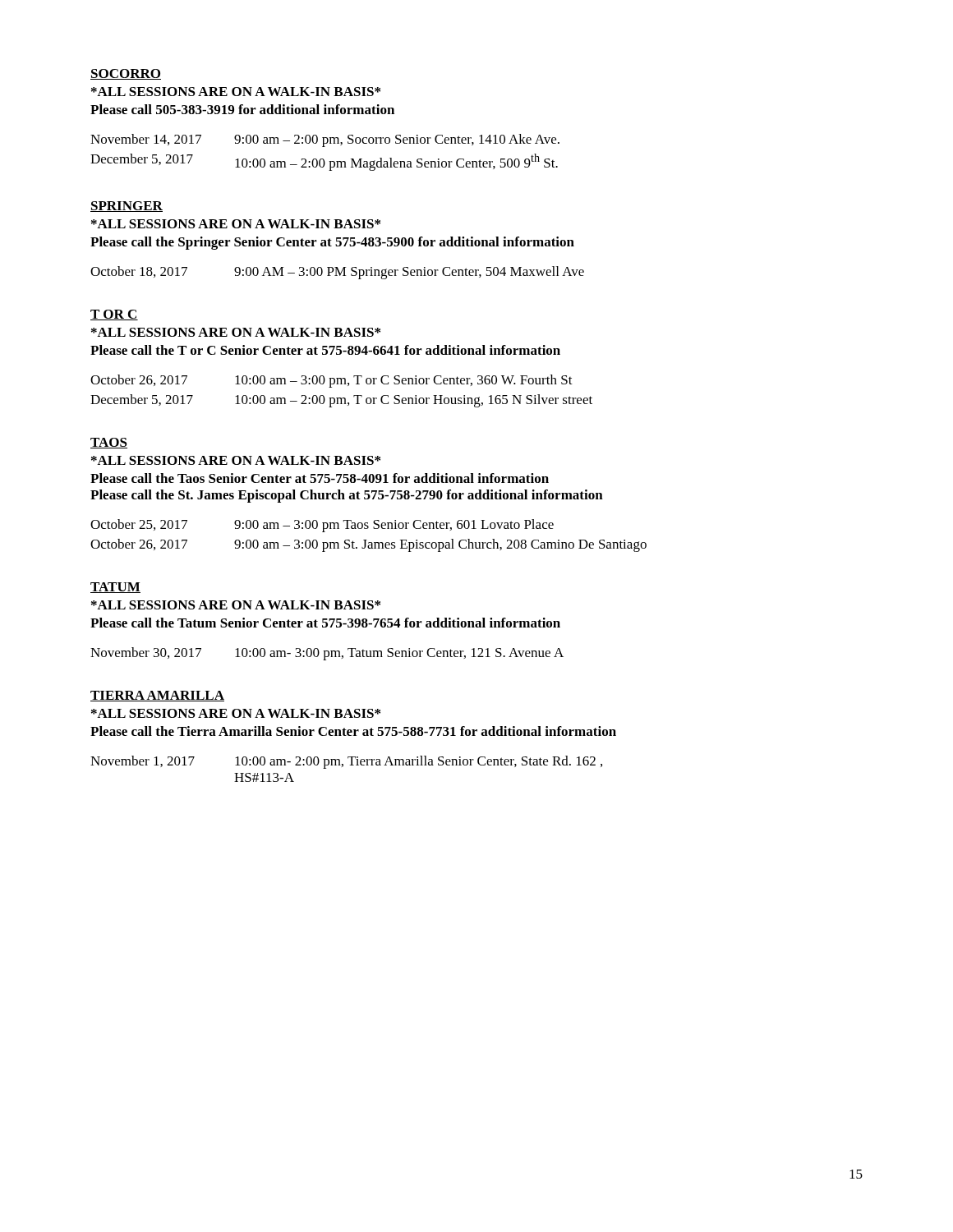Navigate to the element starting "TAOS *ALL SESSIONS ARE ON A WALK-IN BASIS*"
953x1232 pixels.
(476, 469)
